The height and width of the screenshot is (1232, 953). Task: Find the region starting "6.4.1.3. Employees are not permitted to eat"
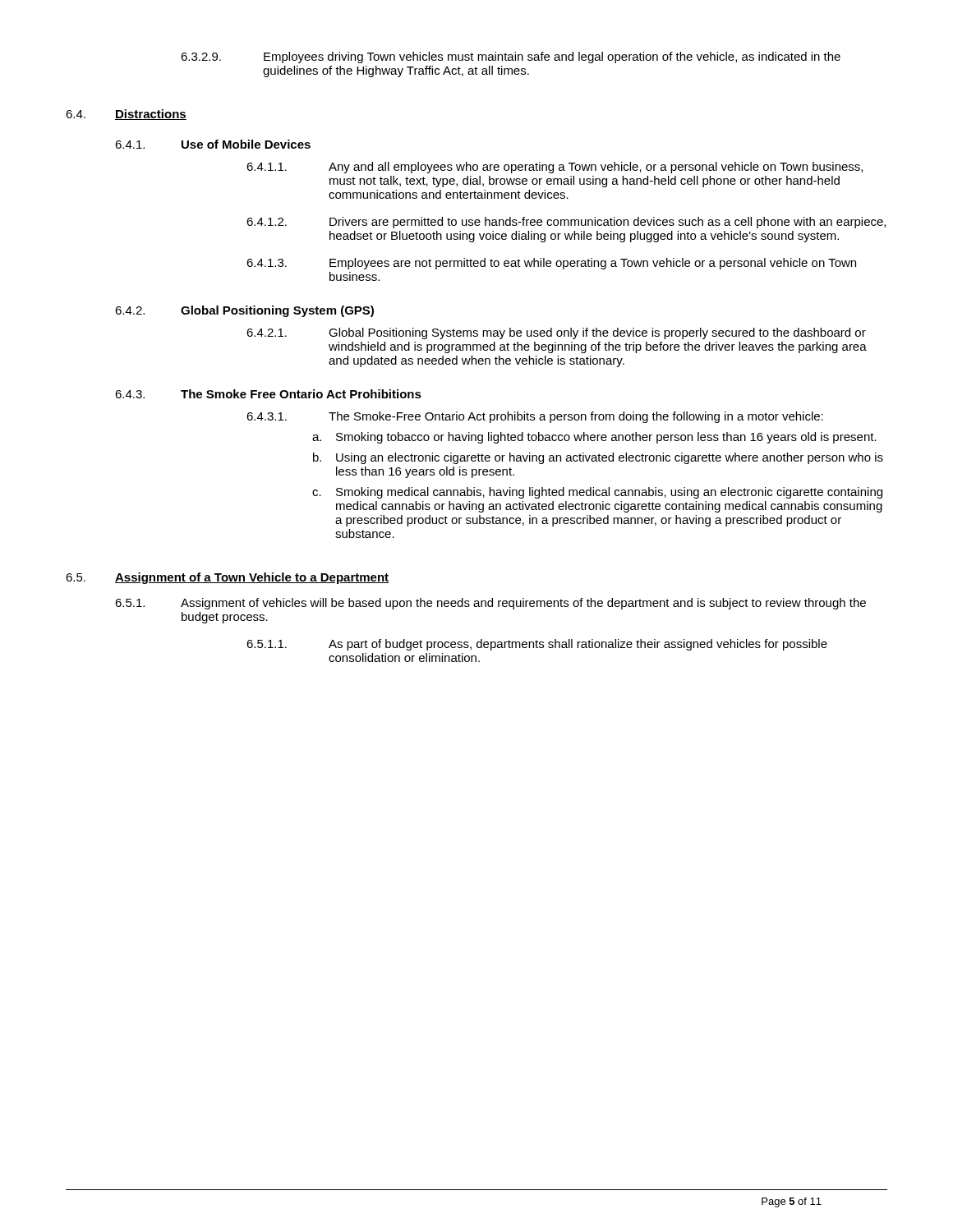tap(567, 269)
